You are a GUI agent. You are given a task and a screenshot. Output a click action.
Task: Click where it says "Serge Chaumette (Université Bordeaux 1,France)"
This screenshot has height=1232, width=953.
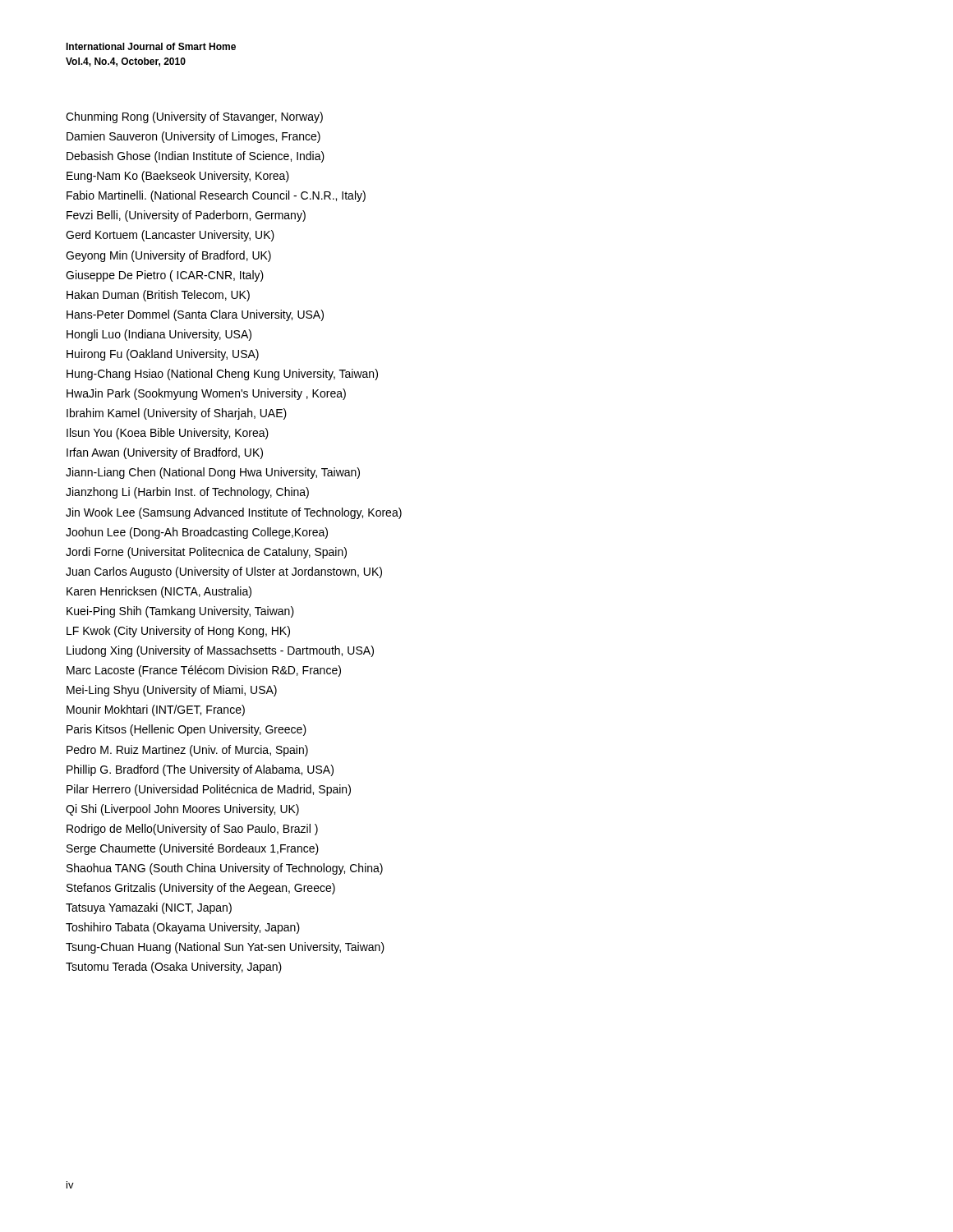tap(192, 848)
